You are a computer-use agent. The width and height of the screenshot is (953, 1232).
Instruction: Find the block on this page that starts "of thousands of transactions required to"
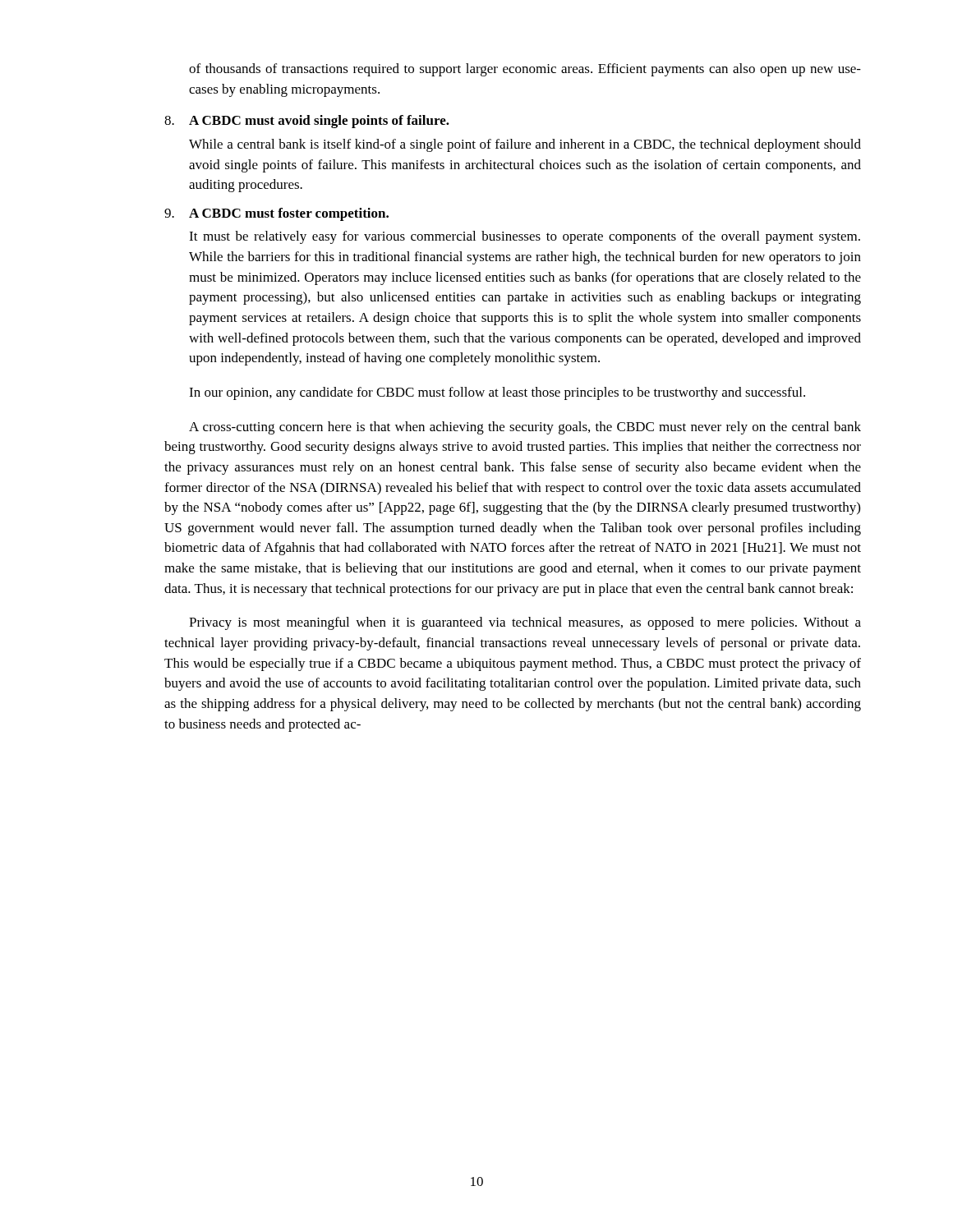pyautogui.click(x=525, y=79)
